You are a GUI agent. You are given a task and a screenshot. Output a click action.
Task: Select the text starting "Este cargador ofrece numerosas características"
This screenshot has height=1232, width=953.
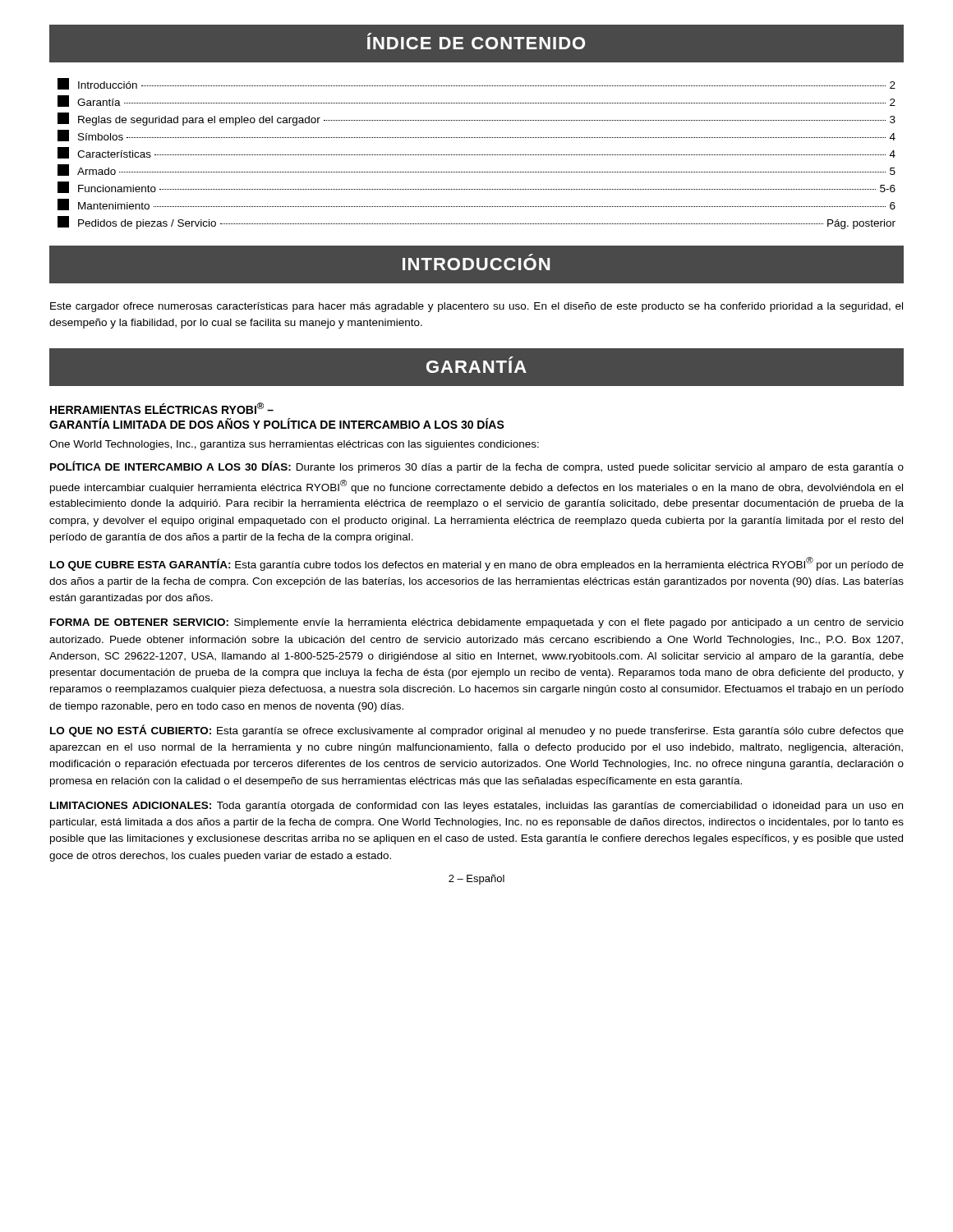(x=476, y=315)
